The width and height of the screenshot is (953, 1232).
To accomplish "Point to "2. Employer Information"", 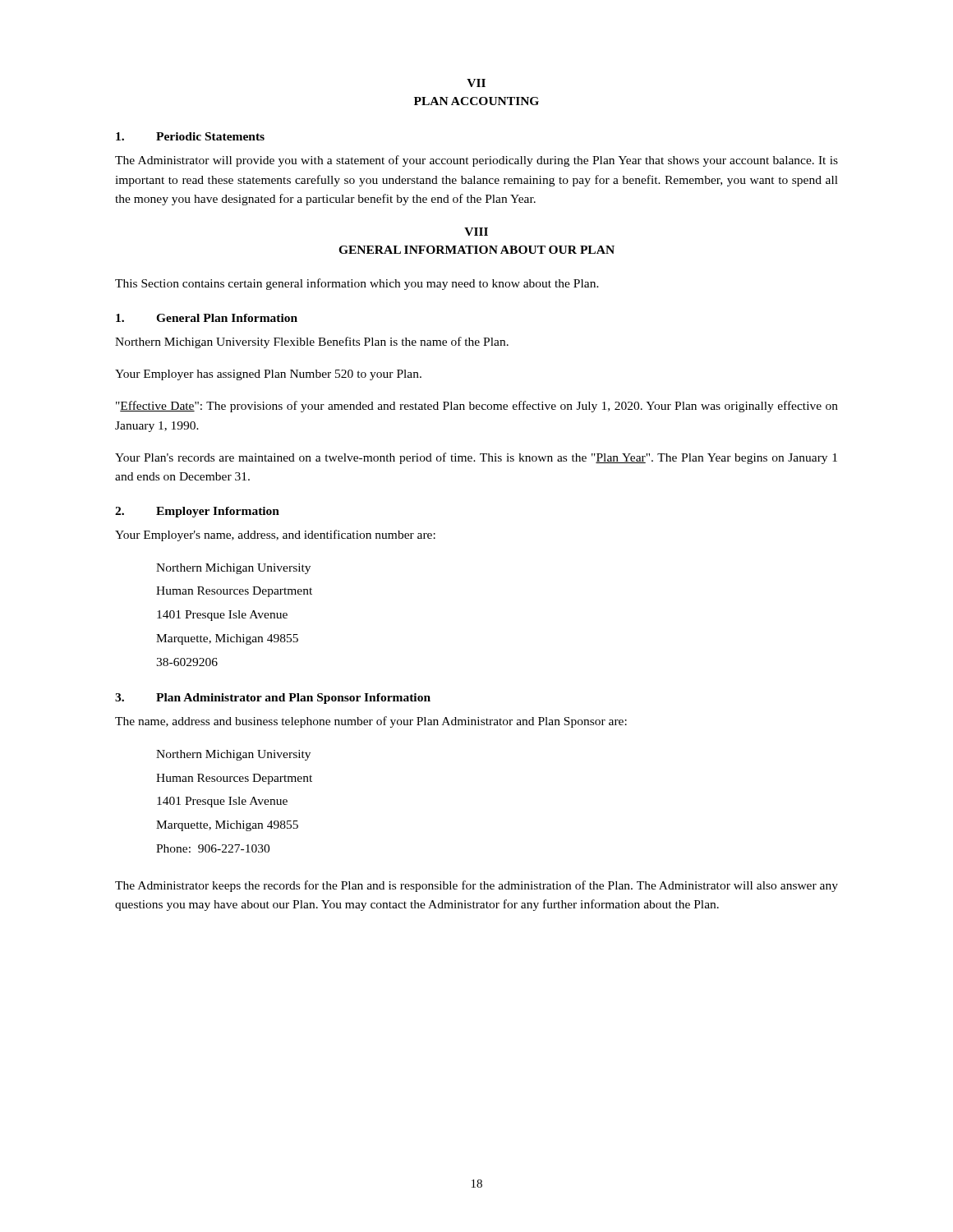I will click(197, 511).
